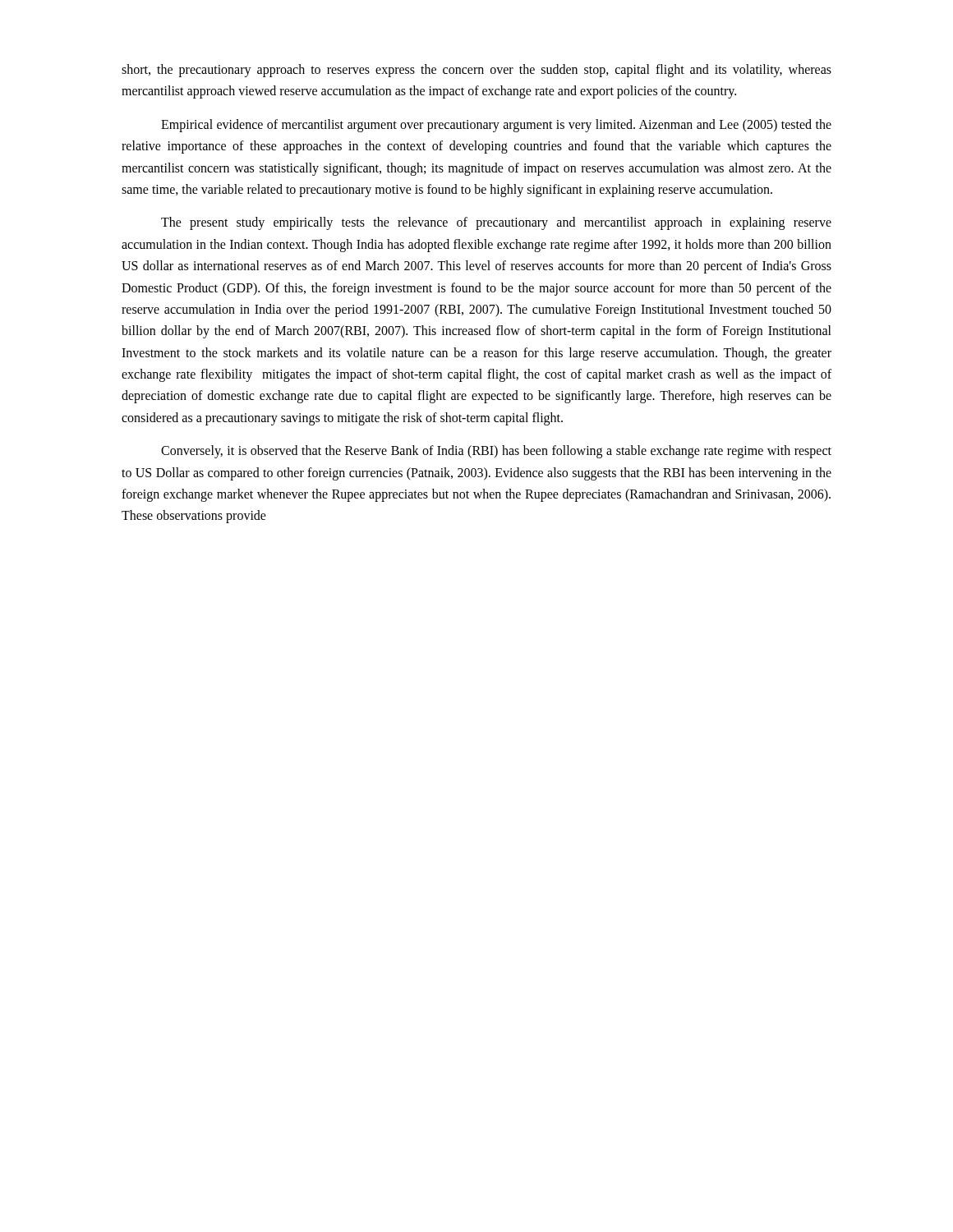
Task: Locate the text block containing "Conversely, it is"
Action: point(476,484)
